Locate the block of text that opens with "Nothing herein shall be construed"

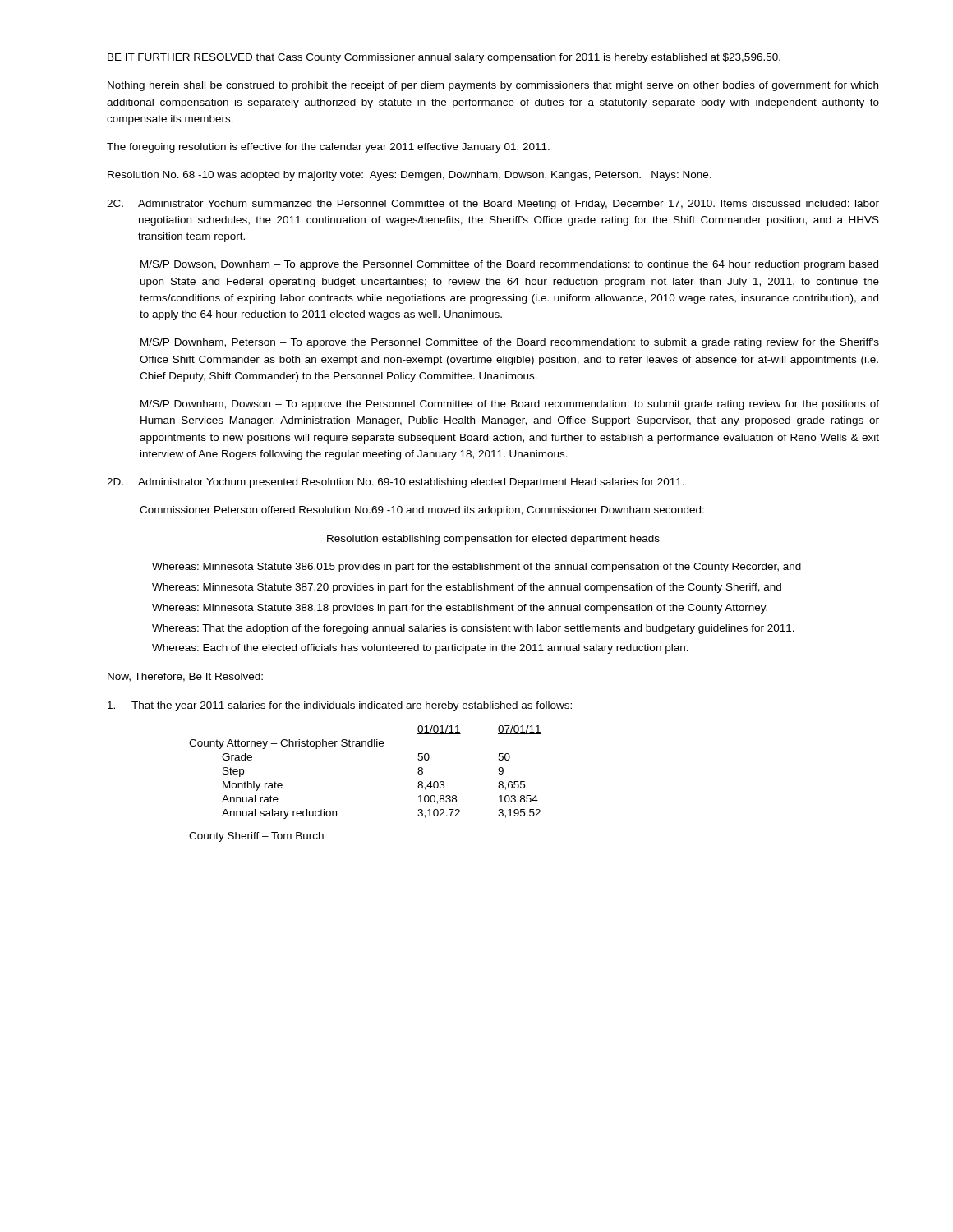(493, 102)
